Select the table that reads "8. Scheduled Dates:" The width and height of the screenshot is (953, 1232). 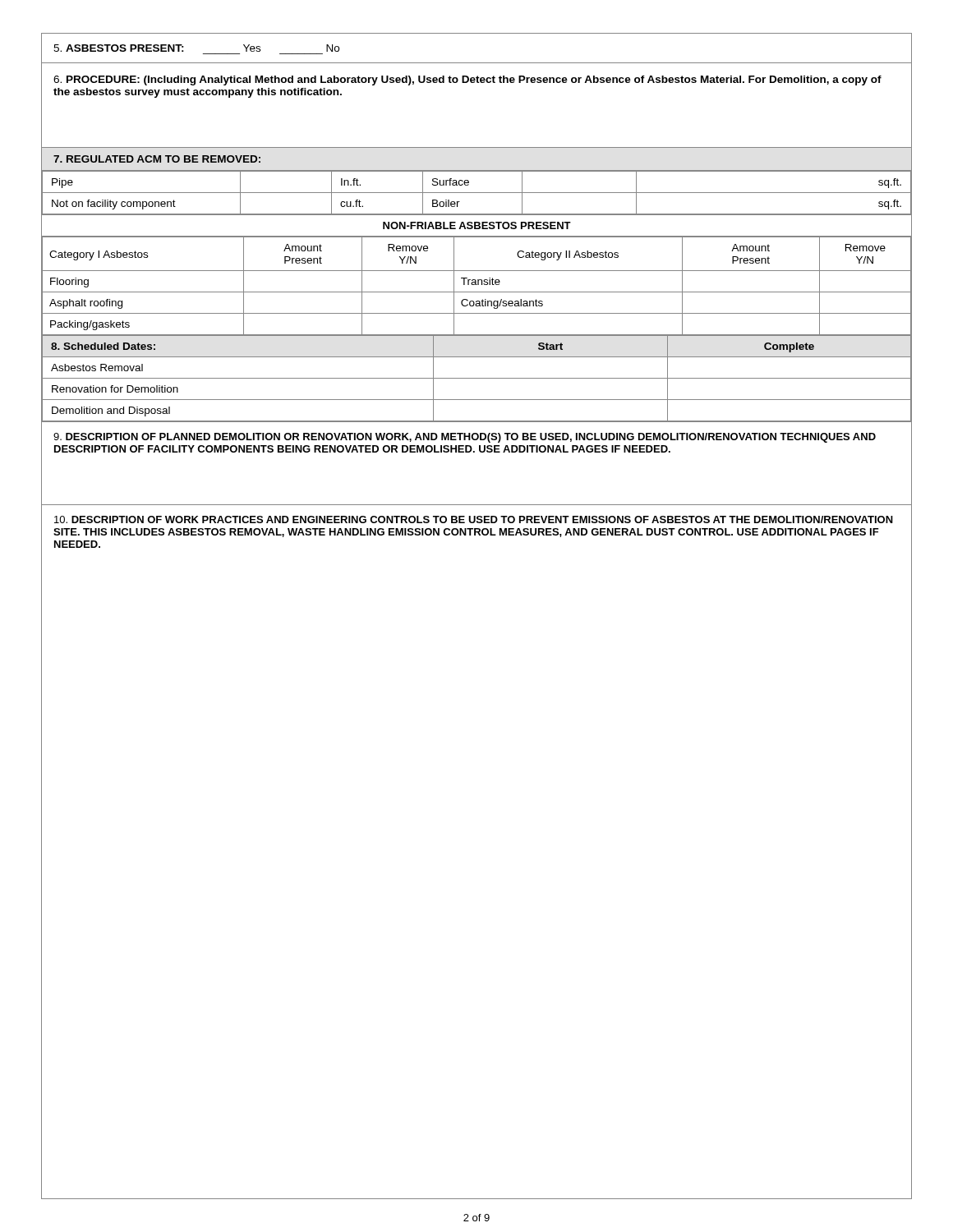[476, 378]
